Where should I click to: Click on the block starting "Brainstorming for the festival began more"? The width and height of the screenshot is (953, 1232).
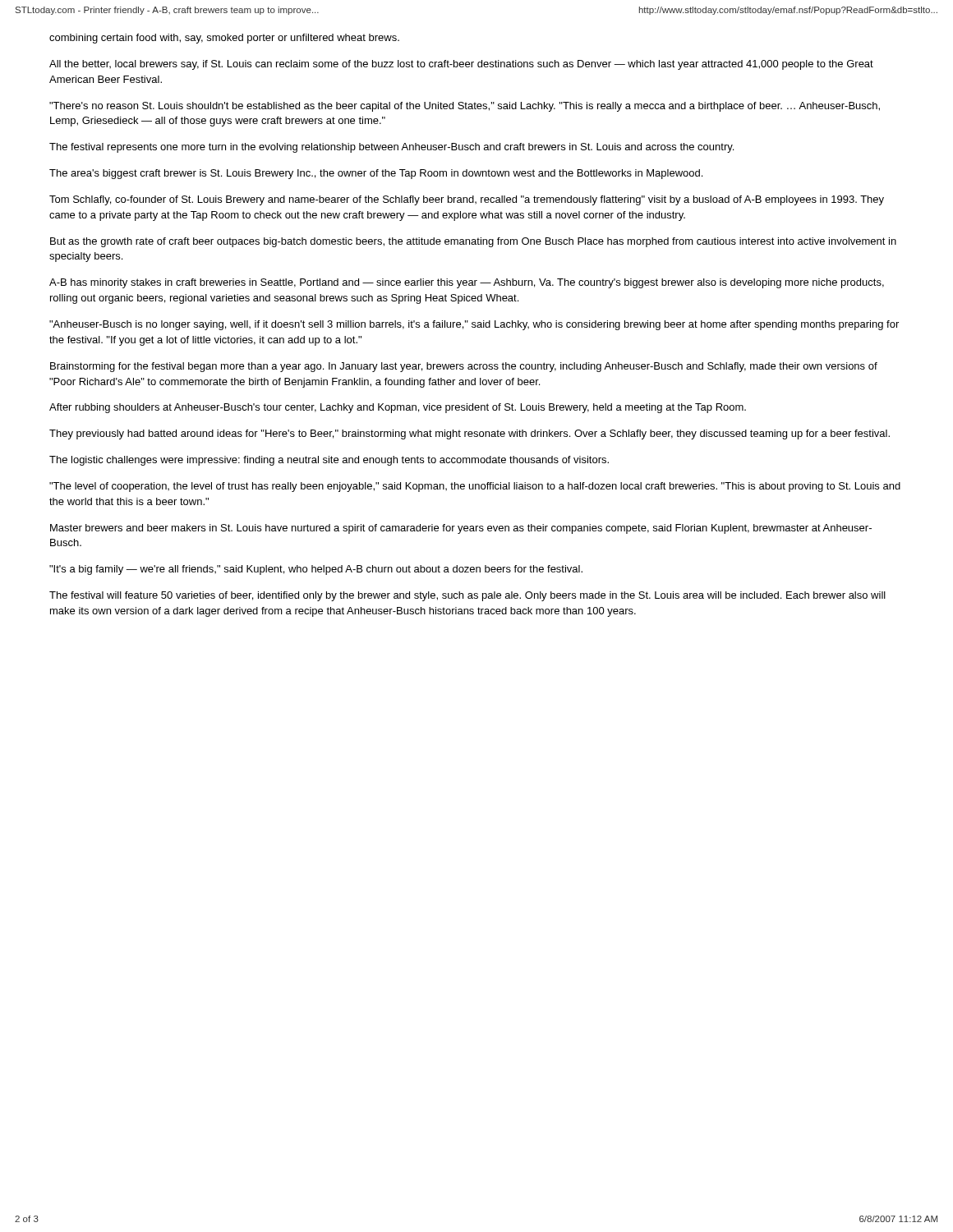[463, 373]
